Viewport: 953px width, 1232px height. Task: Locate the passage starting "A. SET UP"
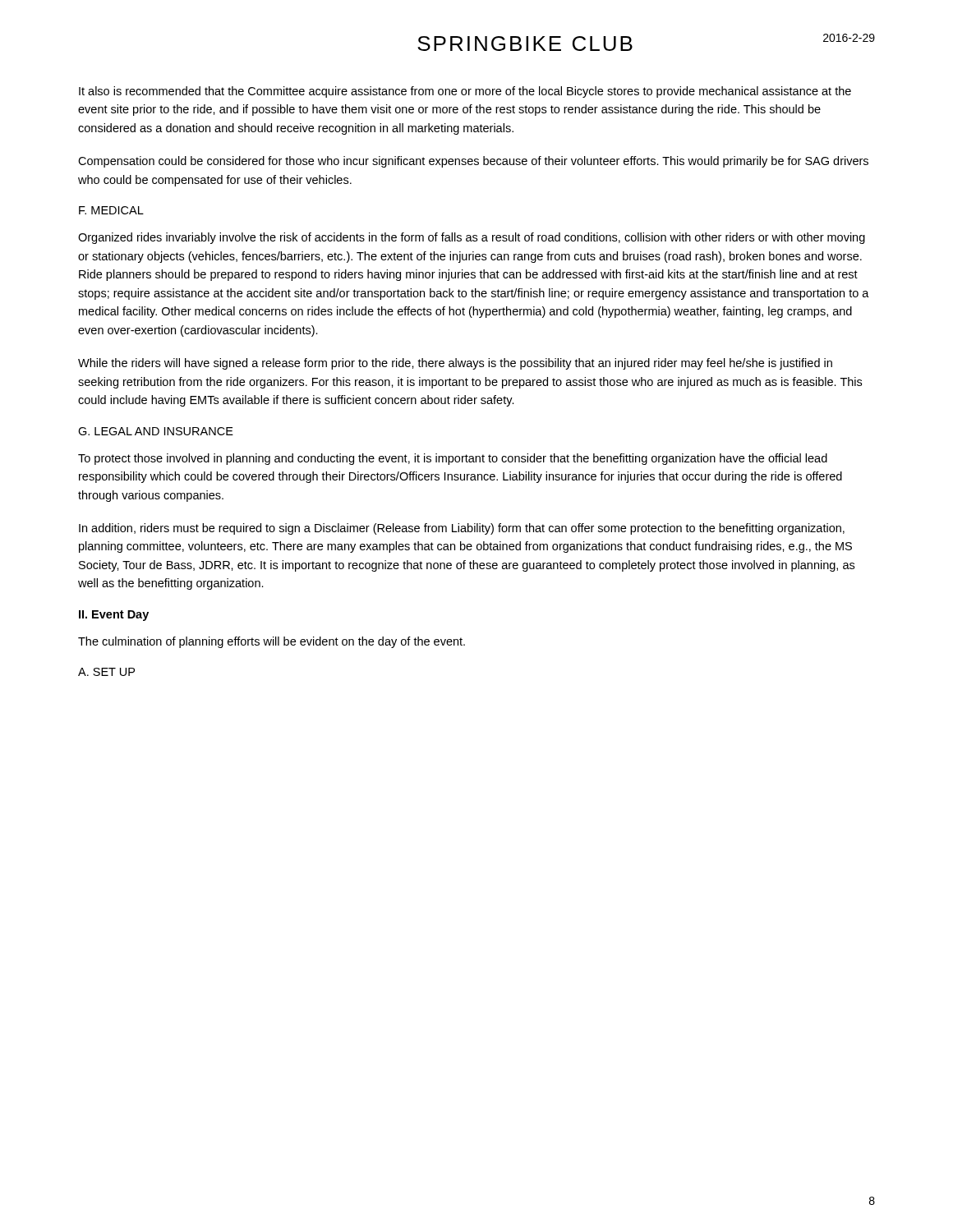coord(107,672)
